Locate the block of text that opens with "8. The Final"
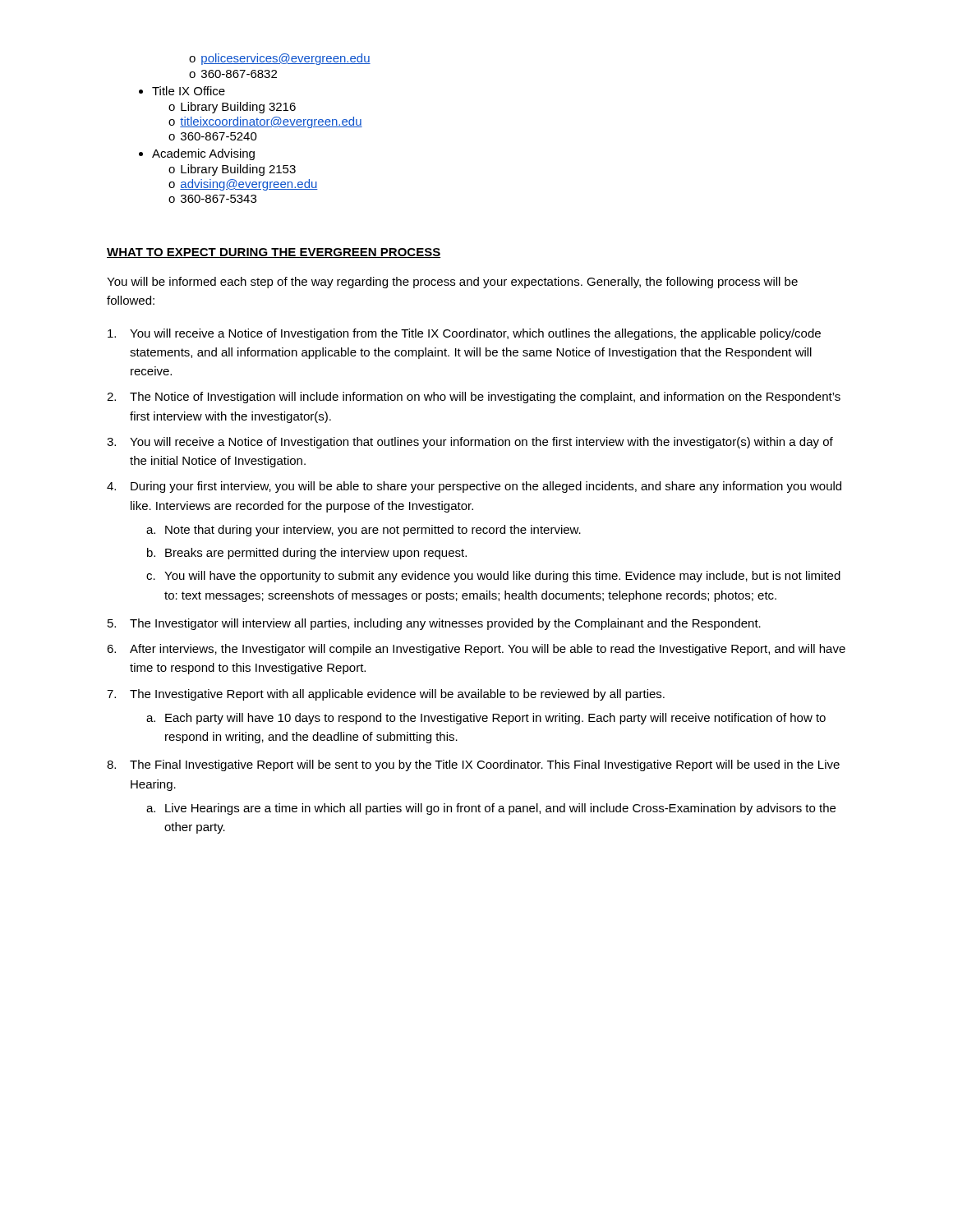 tap(476, 798)
